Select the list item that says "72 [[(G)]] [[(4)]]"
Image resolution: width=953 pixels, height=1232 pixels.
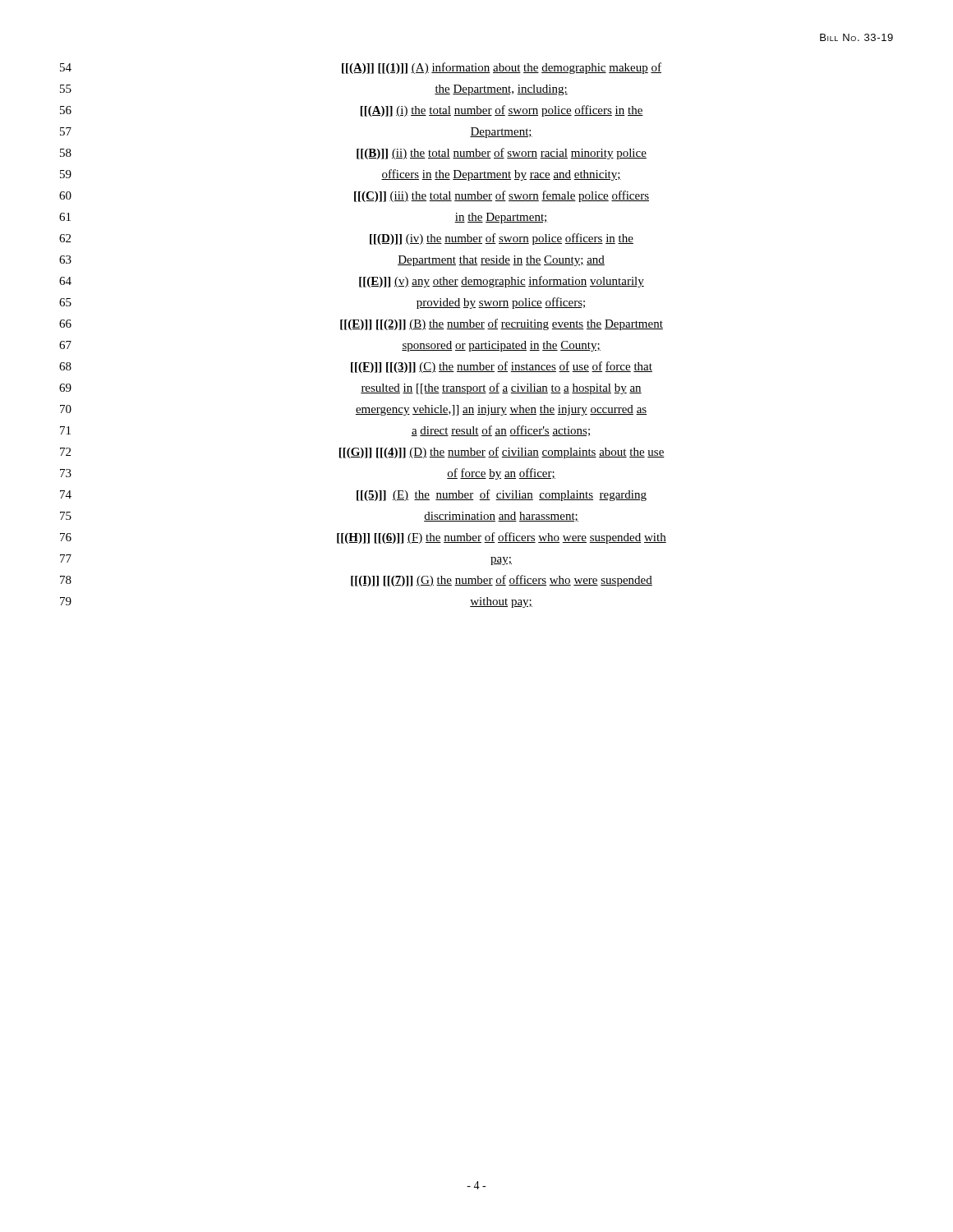click(476, 452)
